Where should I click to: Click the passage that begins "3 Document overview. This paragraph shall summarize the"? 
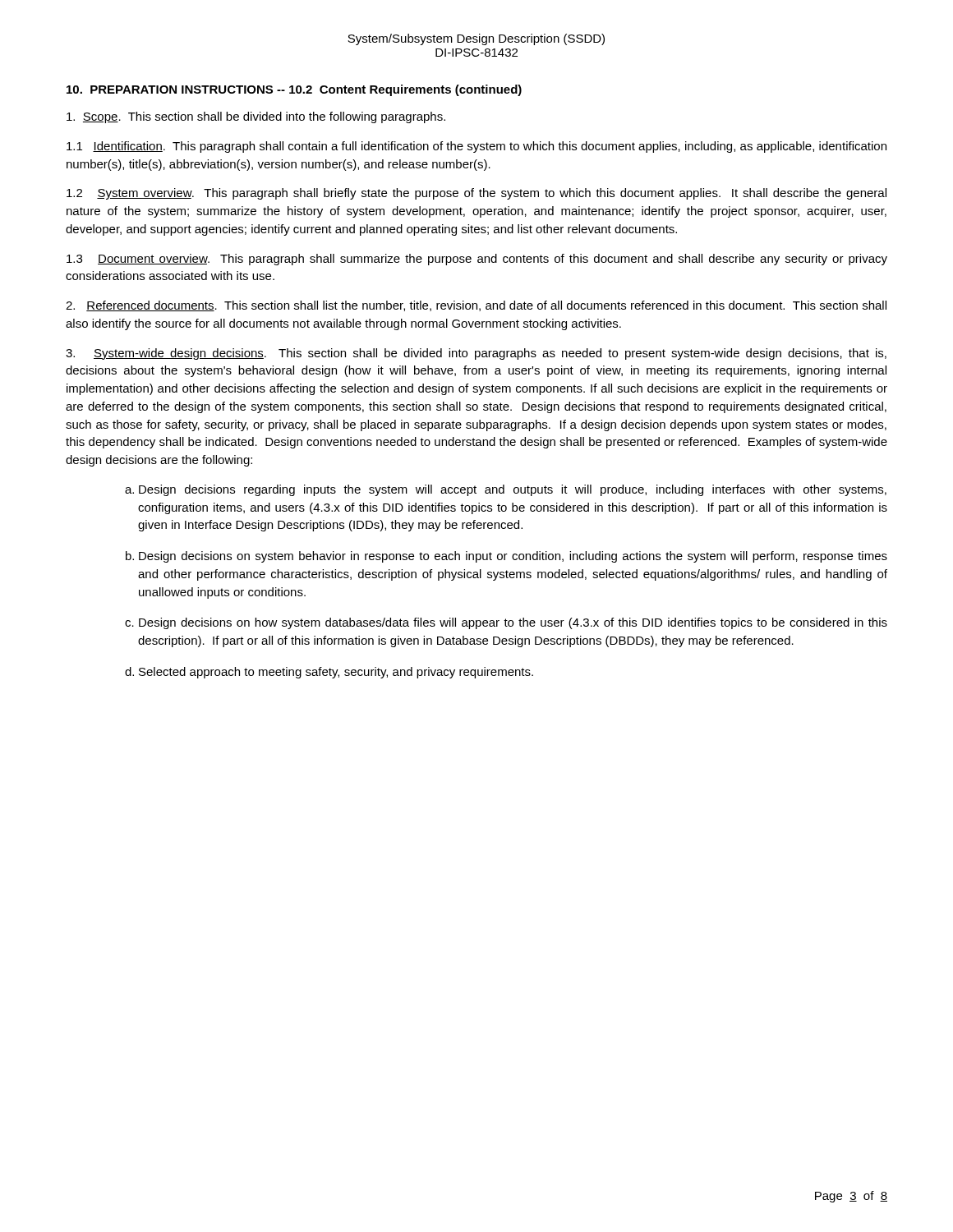pos(476,267)
